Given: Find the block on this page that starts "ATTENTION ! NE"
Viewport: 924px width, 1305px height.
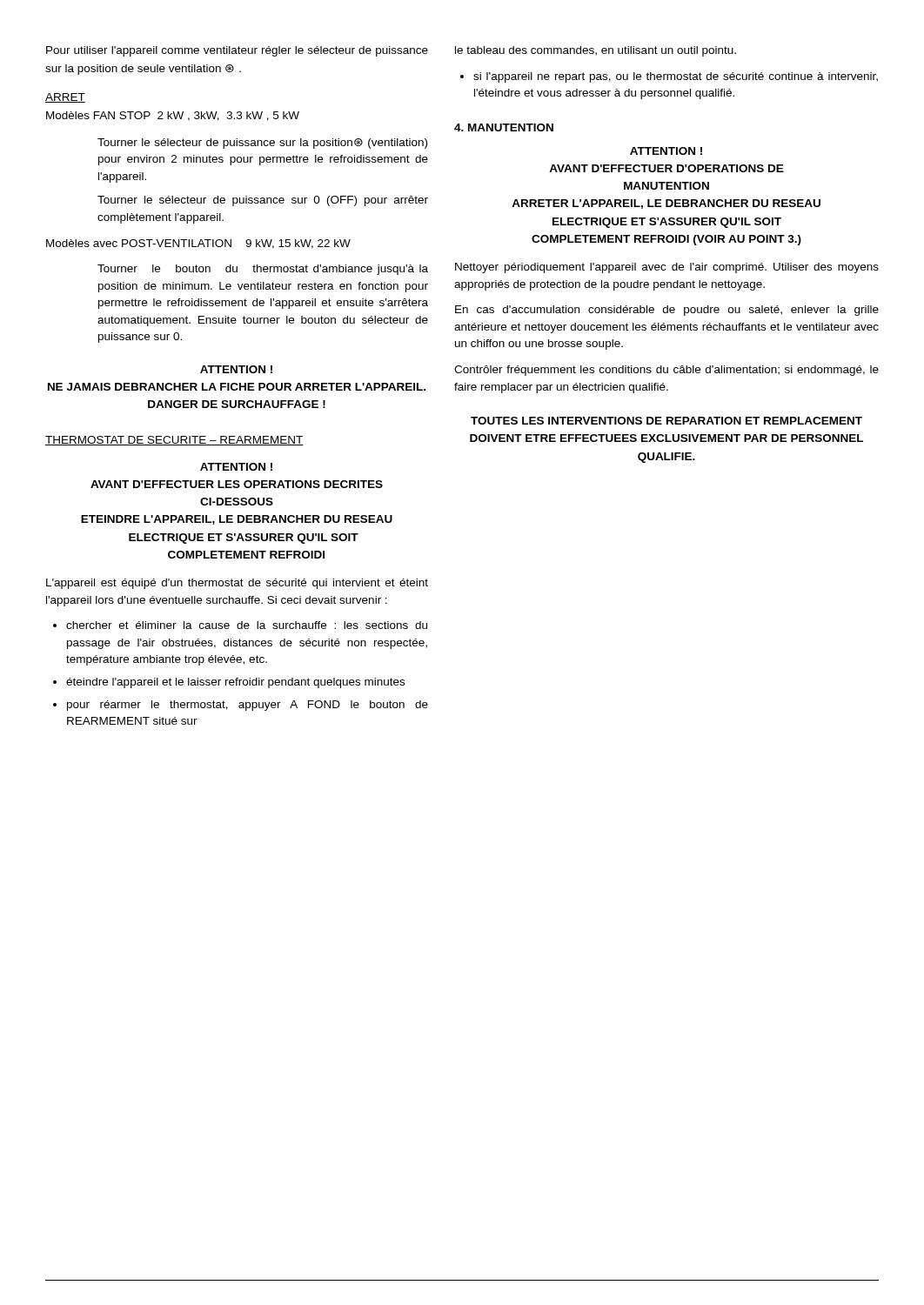Looking at the screenshot, I should (237, 387).
